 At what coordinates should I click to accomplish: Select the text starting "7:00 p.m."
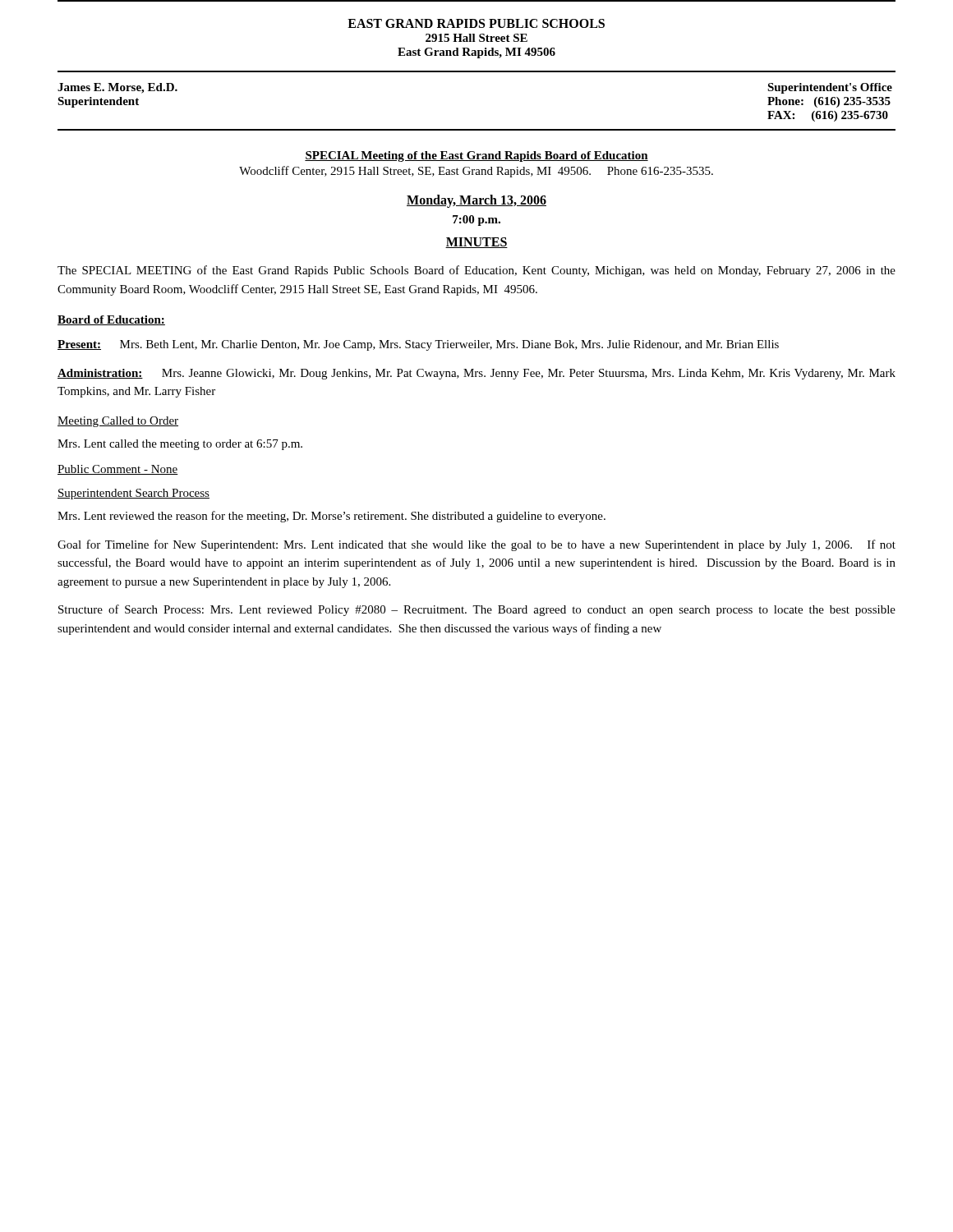476,219
